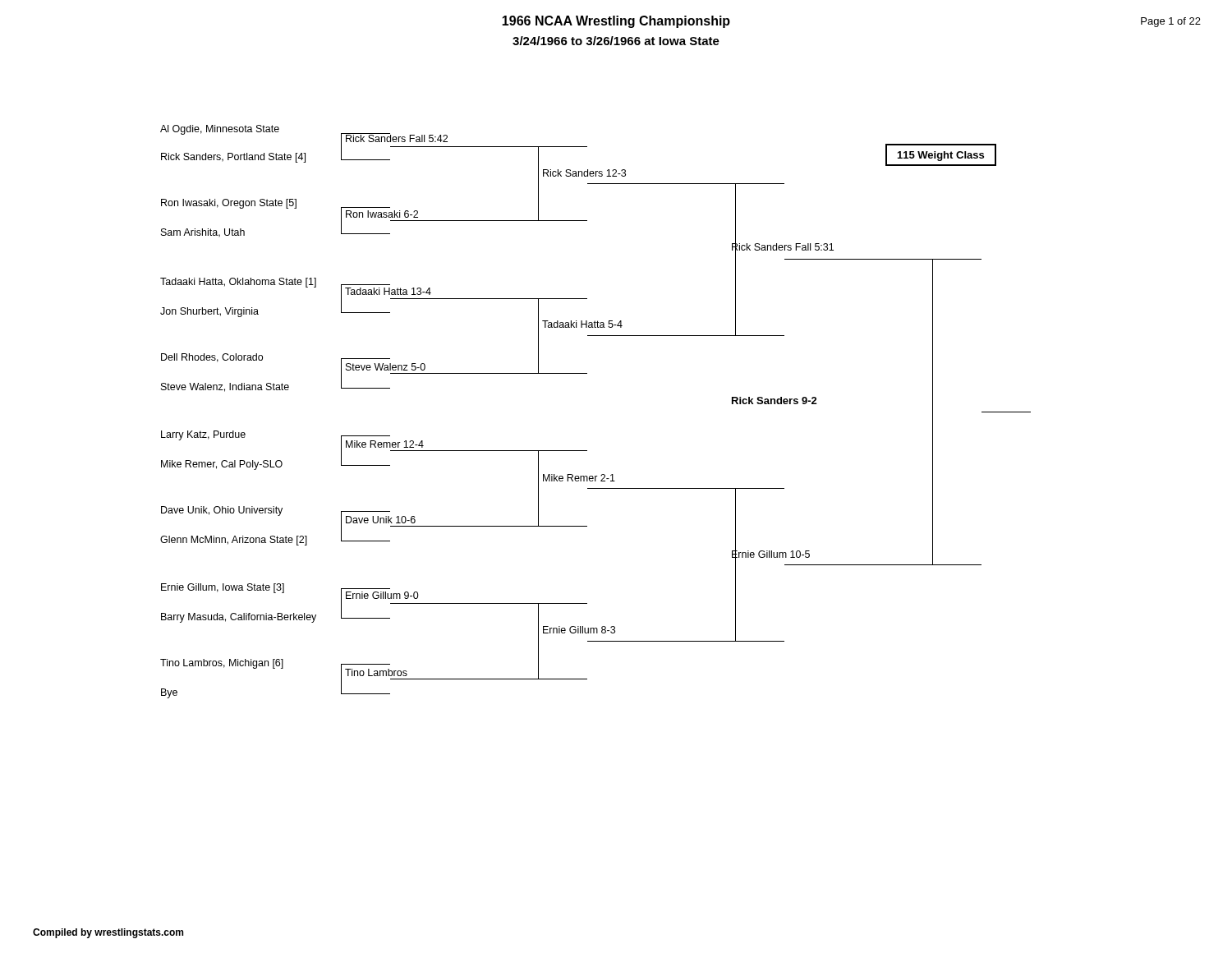Viewport: 1232px width, 953px height.
Task: Navigate to the element starting "1966 NCAA Wrestling Championship 3/24/1966 to 3/26/1966 at"
Action: tap(616, 30)
